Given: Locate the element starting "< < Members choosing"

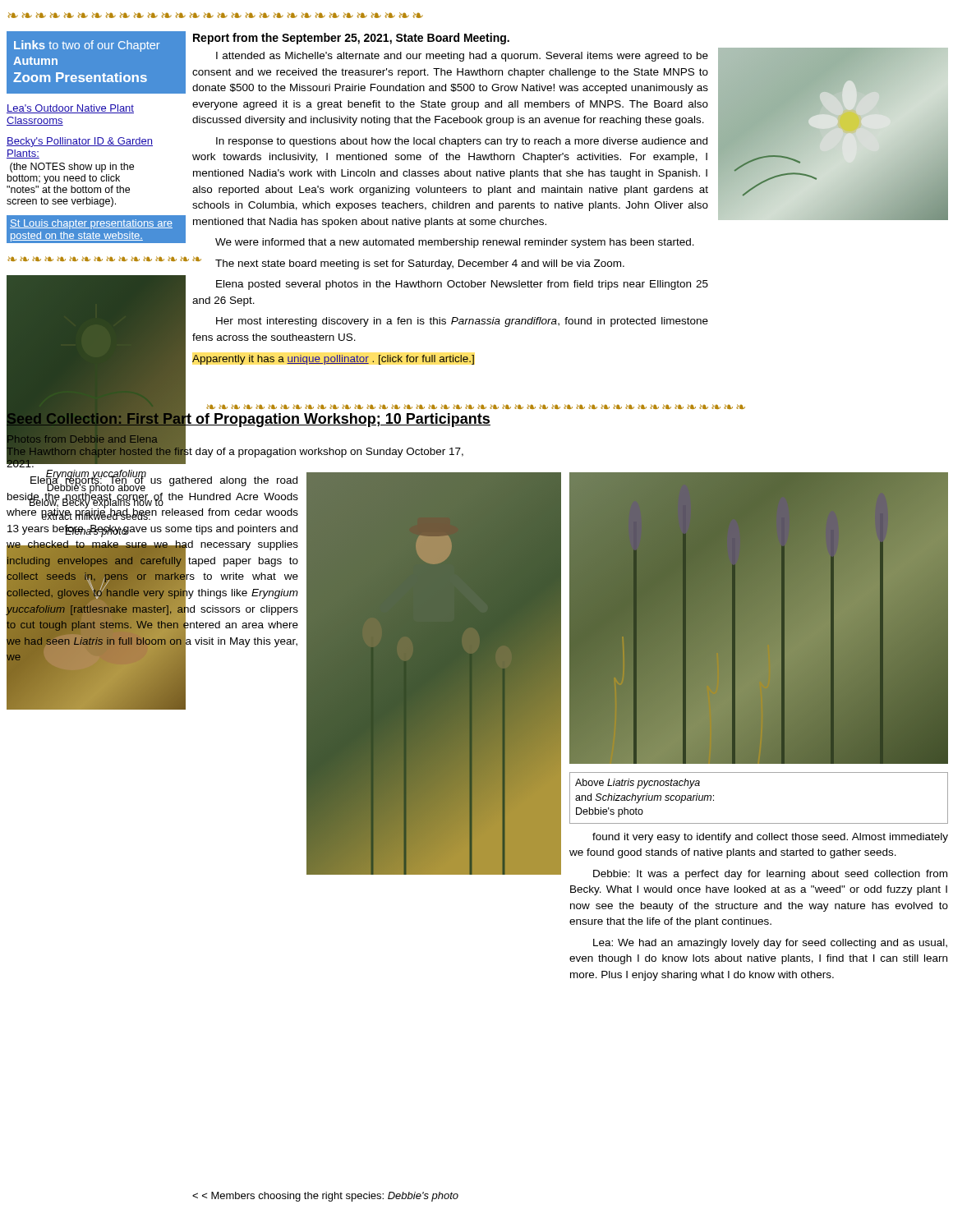Looking at the screenshot, I should pos(325,1195).
